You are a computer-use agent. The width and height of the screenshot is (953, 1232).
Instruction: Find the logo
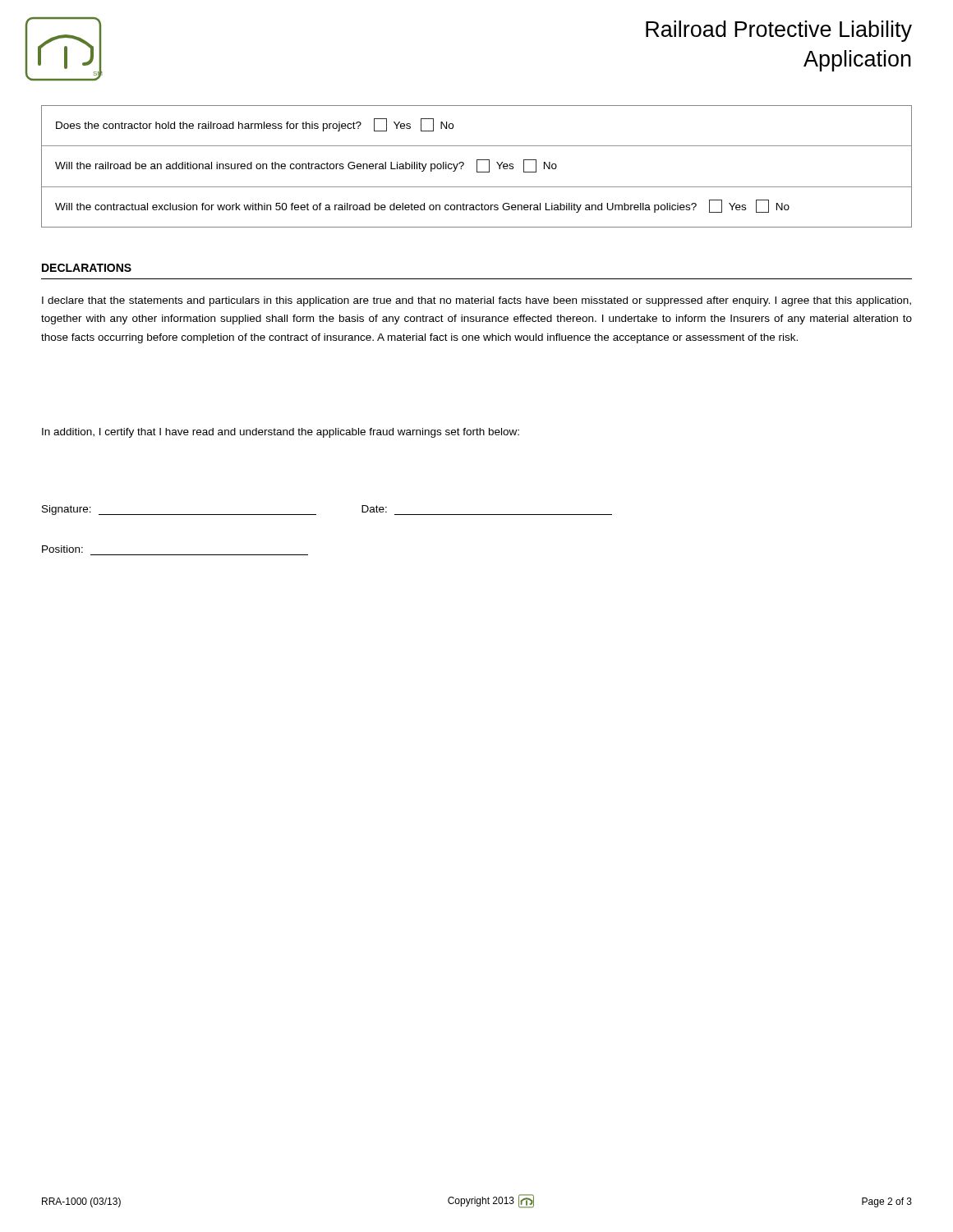(x=66, y=51)
